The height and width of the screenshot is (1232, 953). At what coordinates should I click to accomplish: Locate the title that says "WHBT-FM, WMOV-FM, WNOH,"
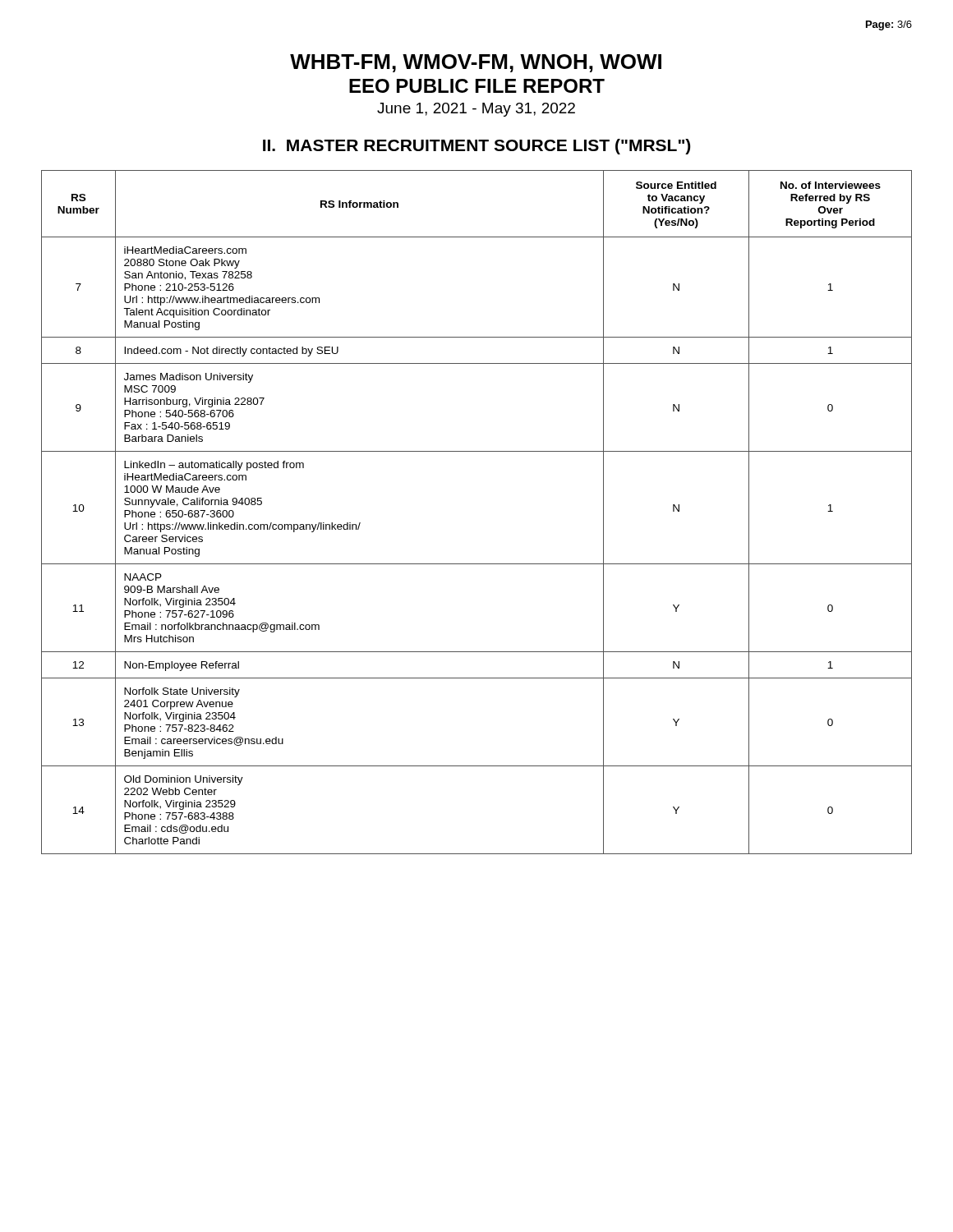476,83
